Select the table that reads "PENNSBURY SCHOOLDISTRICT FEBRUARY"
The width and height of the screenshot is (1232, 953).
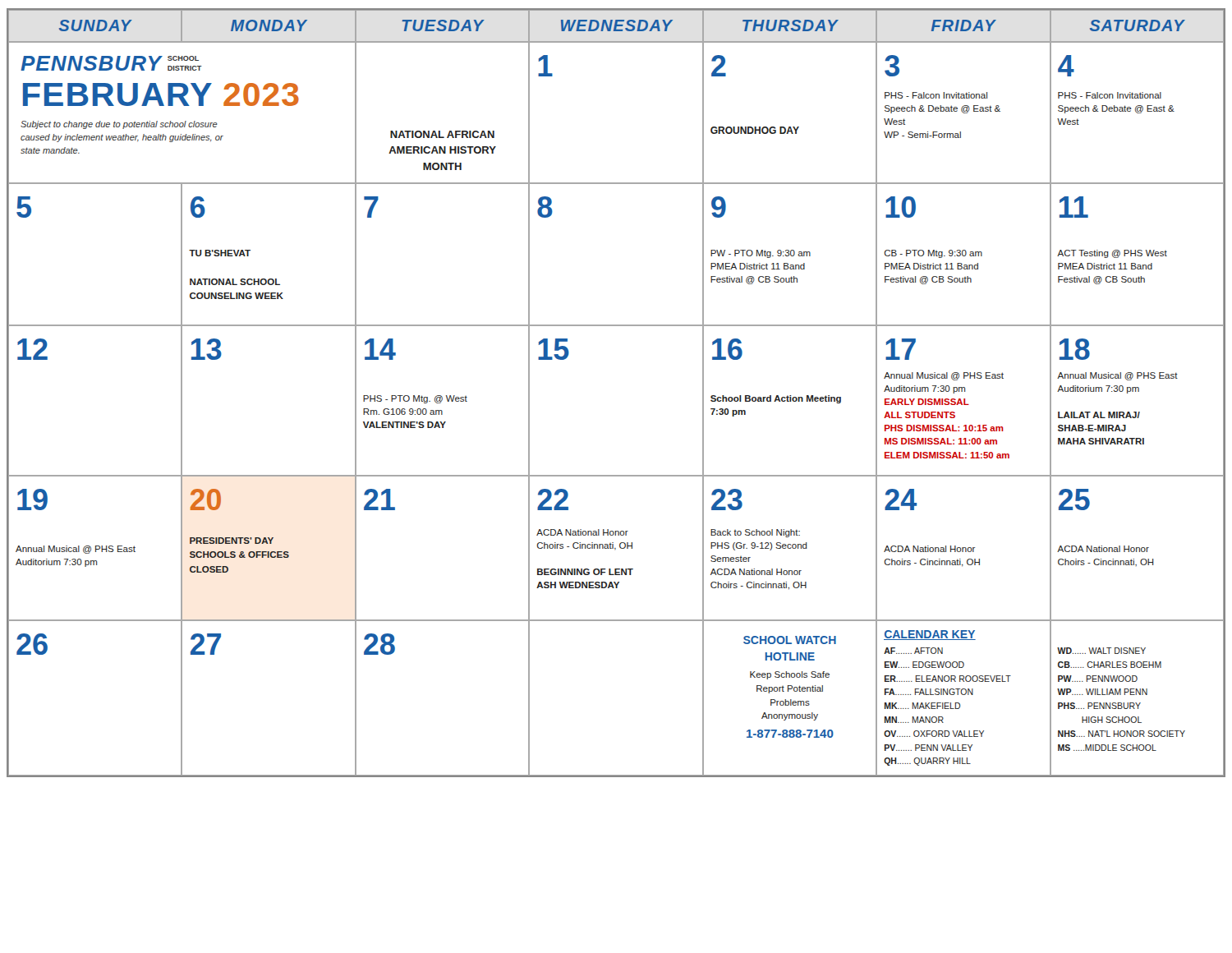pyautogui.click(x=616, y=113)
